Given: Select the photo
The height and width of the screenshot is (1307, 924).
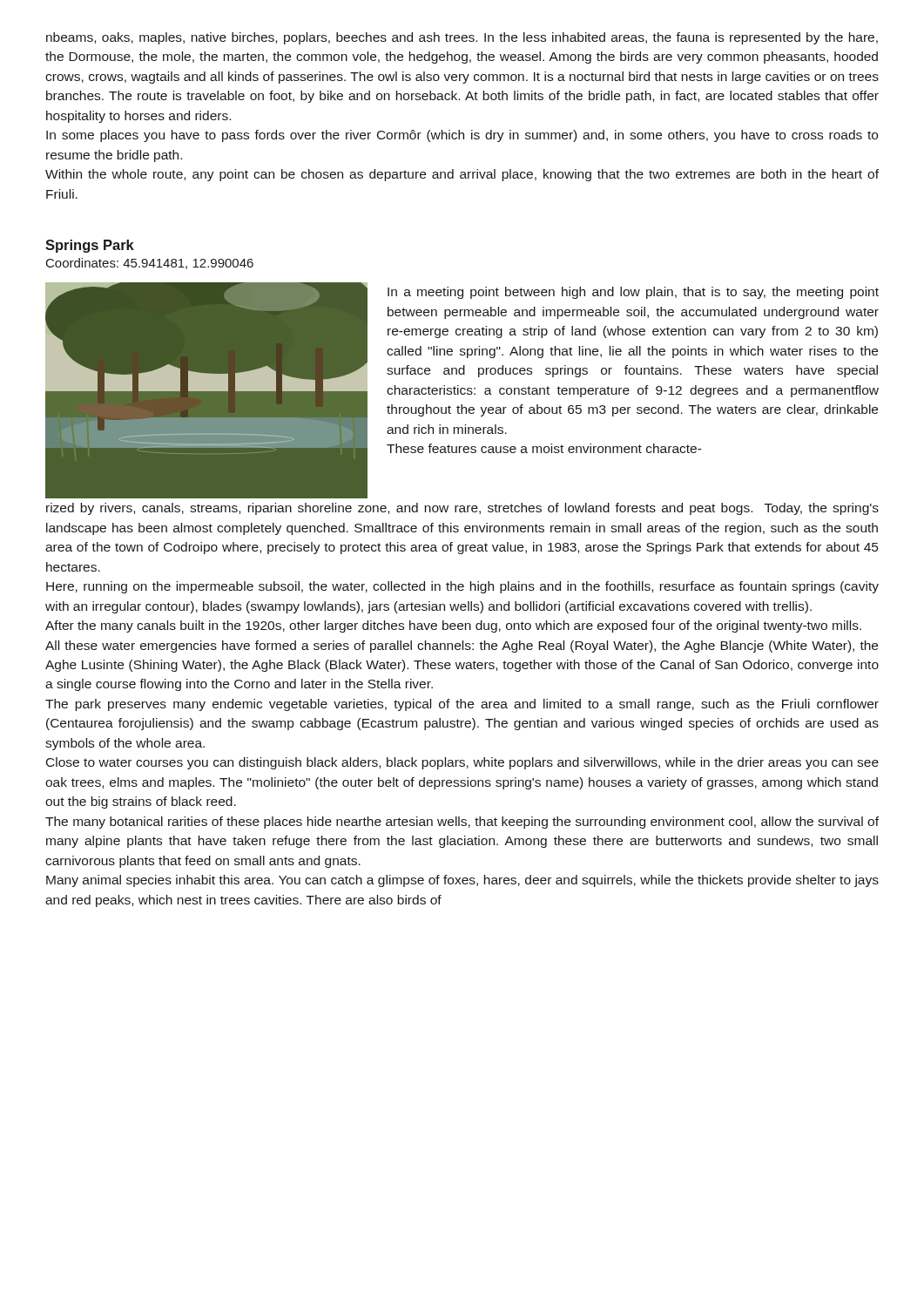Looking at the screenshot, I should coord(206,391).
